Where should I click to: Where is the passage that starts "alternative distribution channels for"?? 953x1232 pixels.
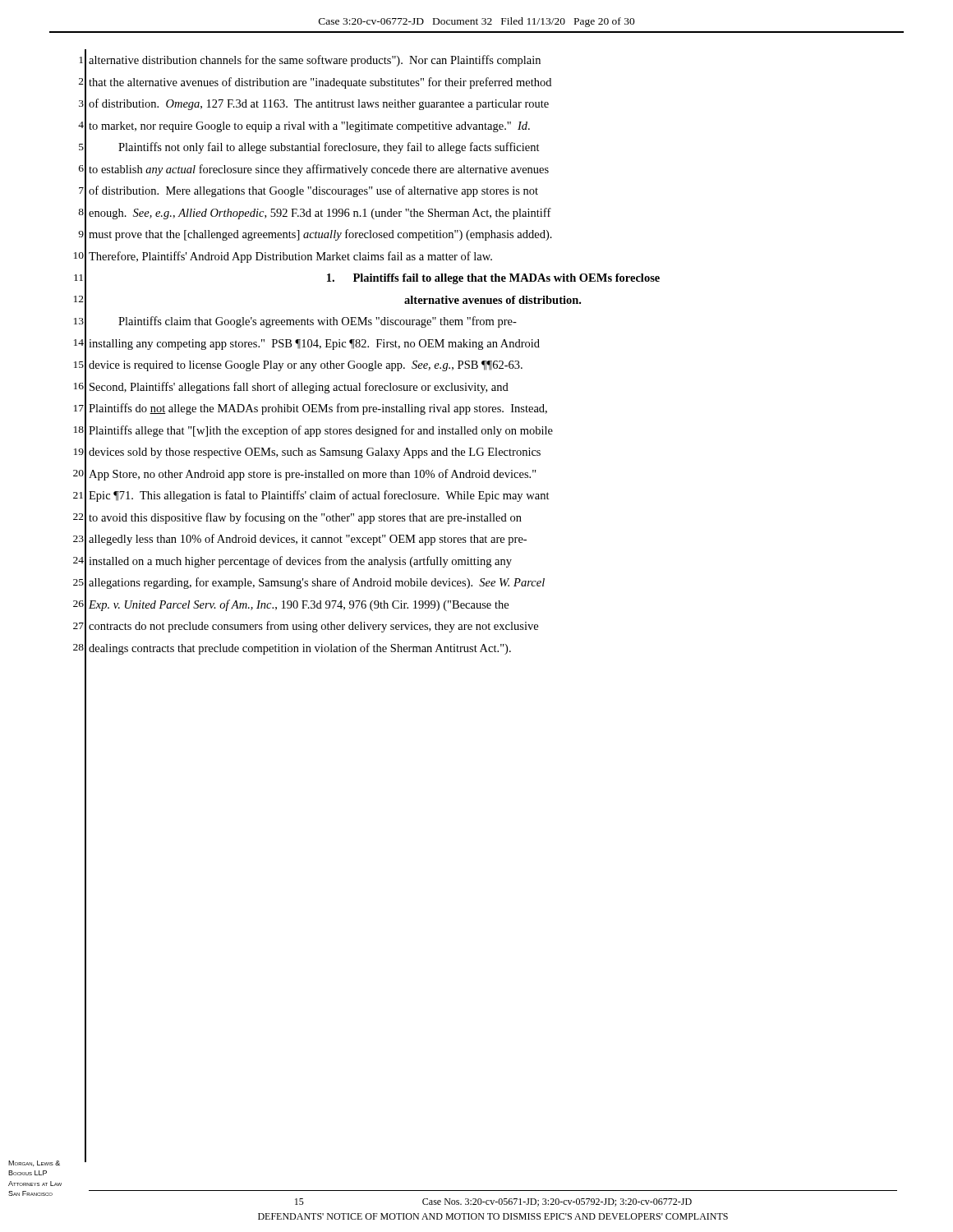493,93
